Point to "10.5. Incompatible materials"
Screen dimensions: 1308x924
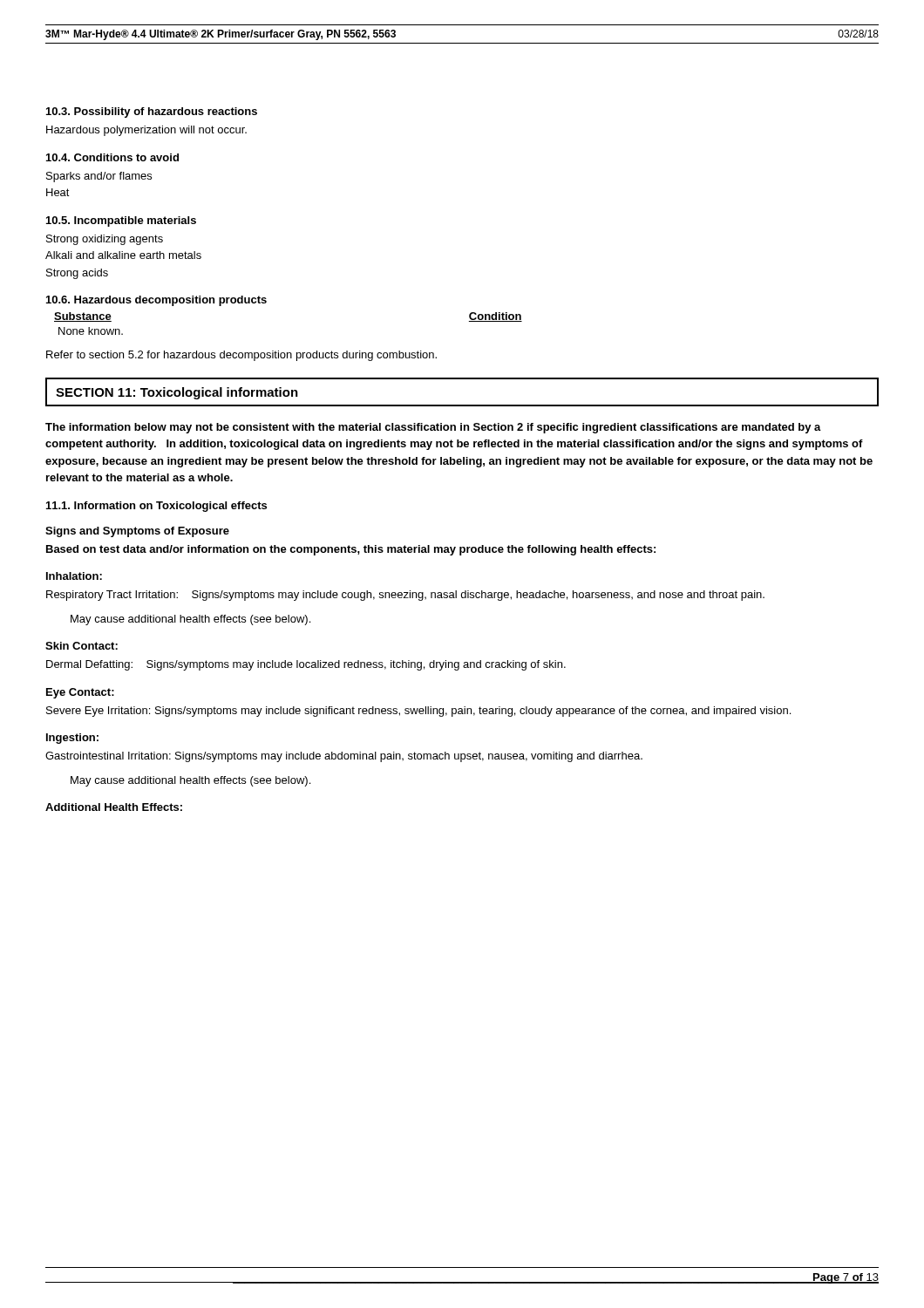121,220
